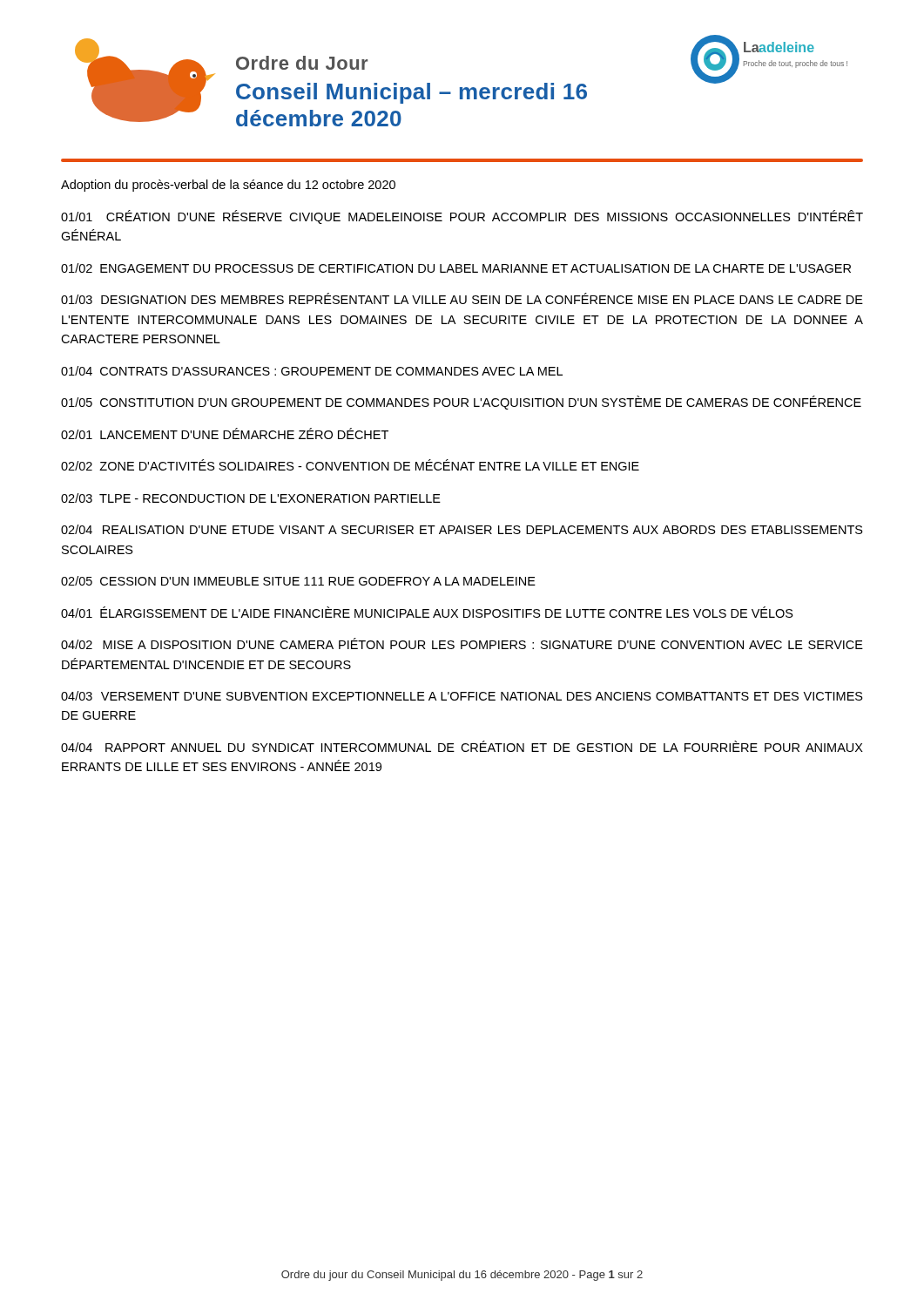Where is the passage that starts "04/04 RAPPORT ANNUEL DU SYNDICAT INTERCOMMUNAL"?
The width and height of the screenshot is (924, 1307).
click(x=462, y=757)
